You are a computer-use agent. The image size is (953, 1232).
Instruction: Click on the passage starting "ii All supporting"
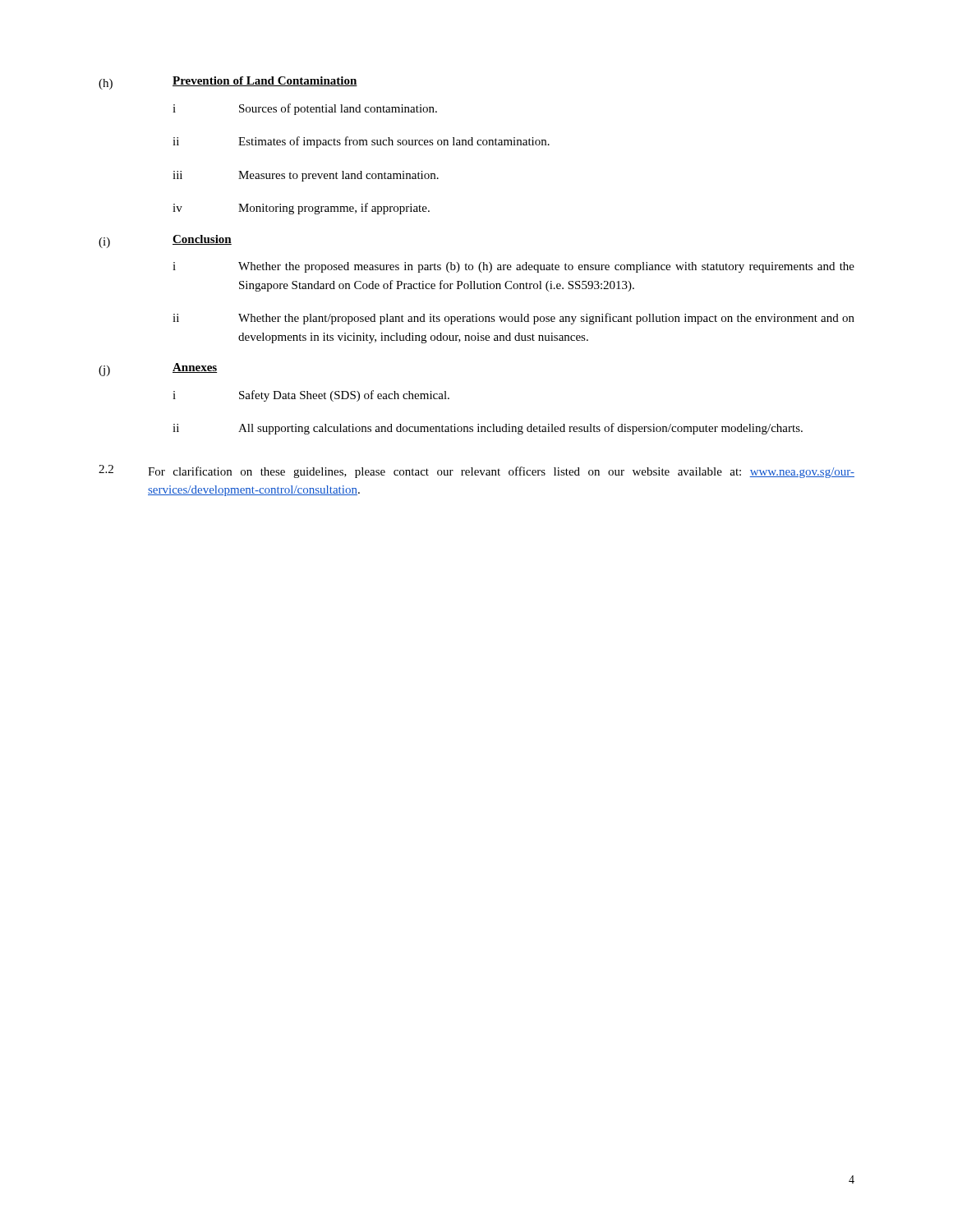point(513,428)
